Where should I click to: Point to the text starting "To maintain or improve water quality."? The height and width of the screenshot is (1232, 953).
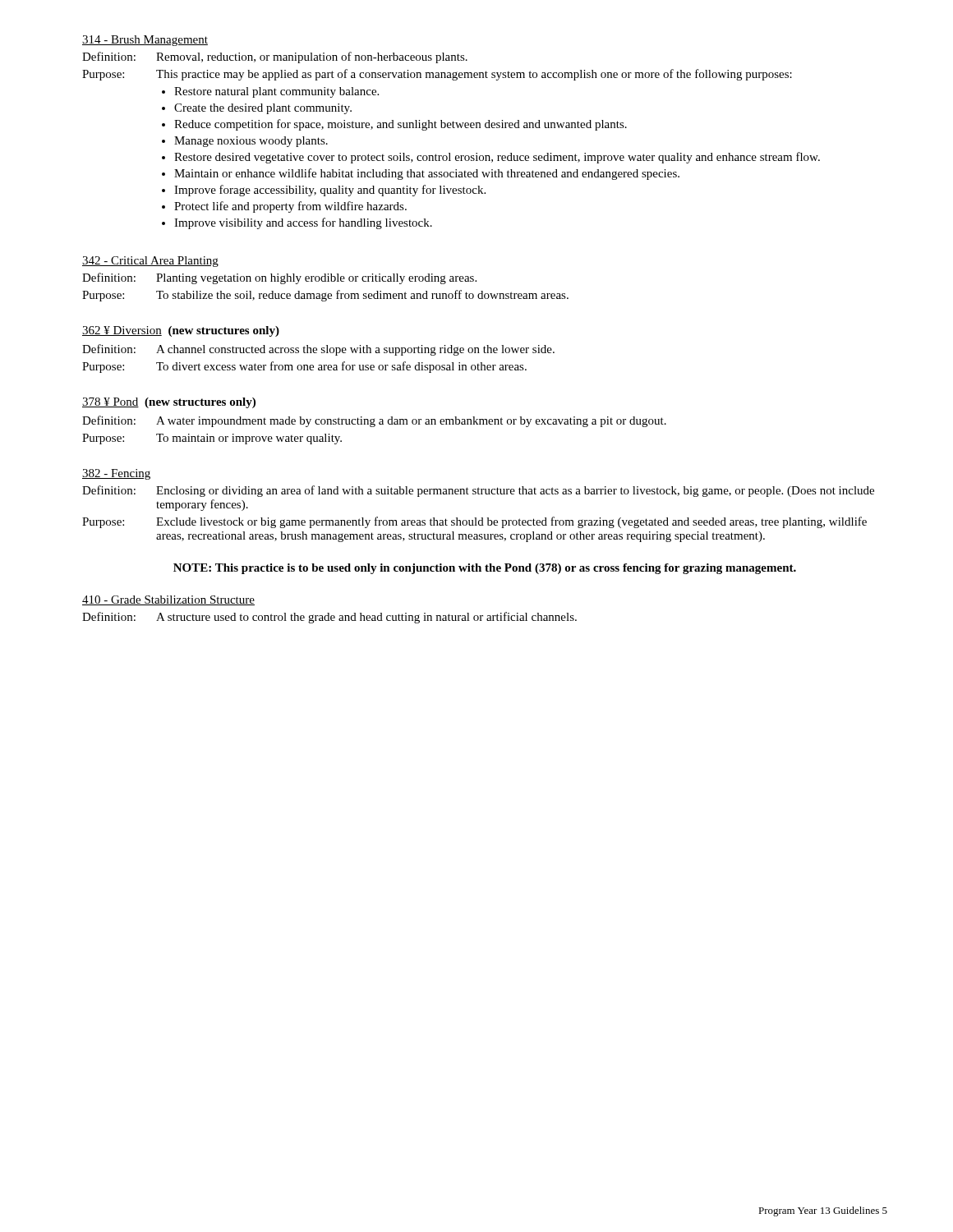(249, 438)
